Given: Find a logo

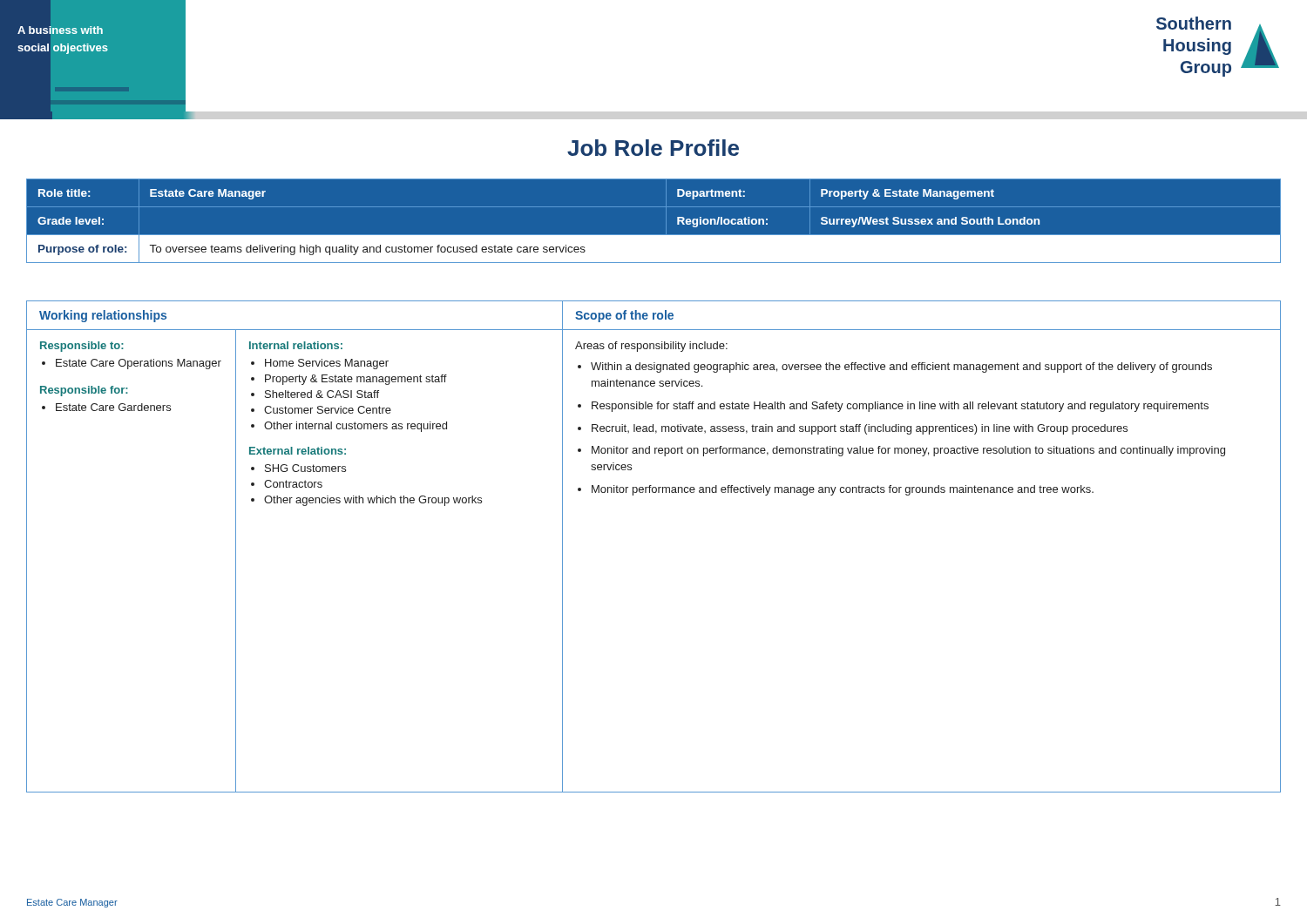Looking at the screenshot, I should click(x=1218, y=46).
